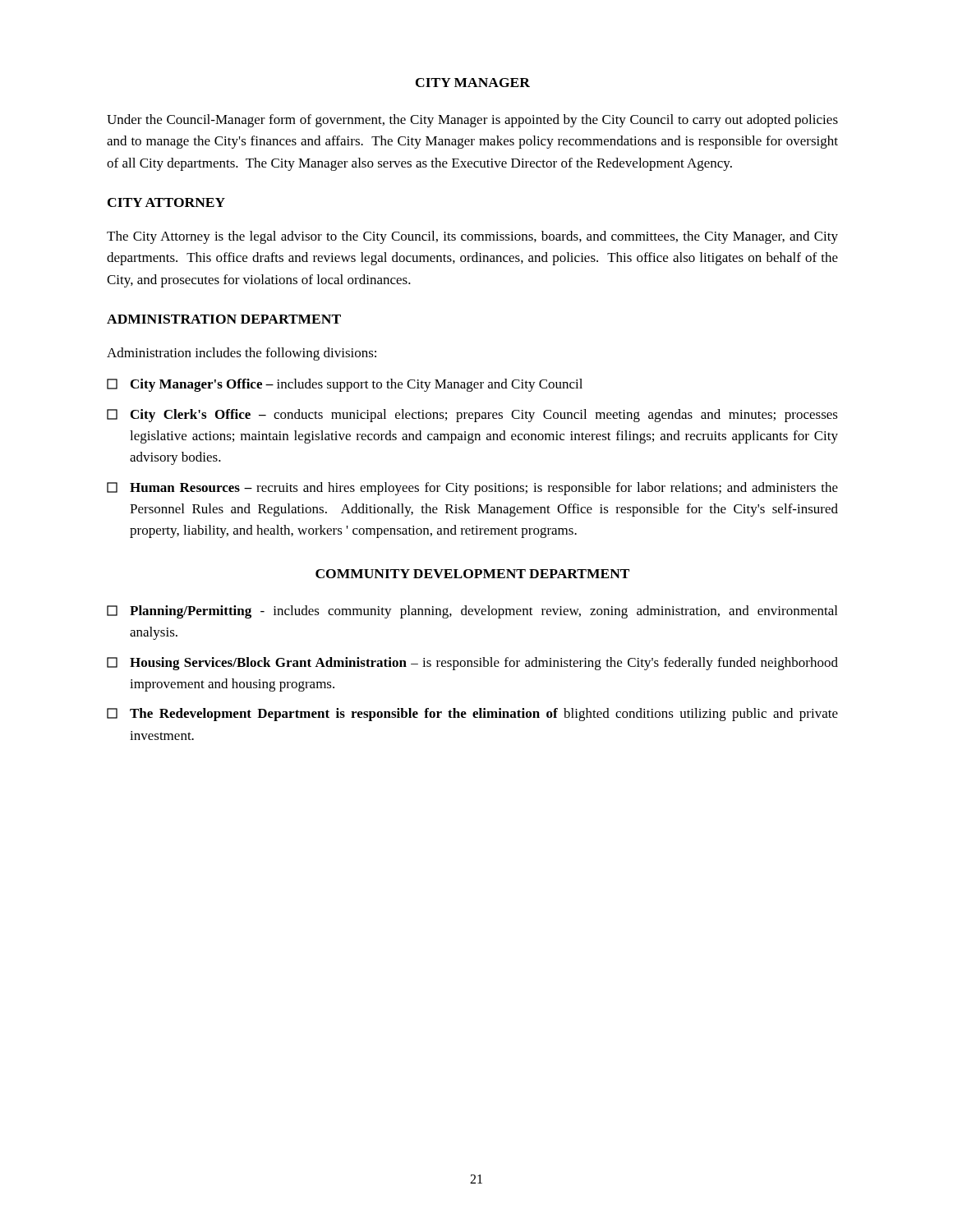Find the section header with the text "COMMUNITY DEVELOPMENT DEPARTMENT"
This screenshot has width=953, height=1232.
tap(472, 573)
